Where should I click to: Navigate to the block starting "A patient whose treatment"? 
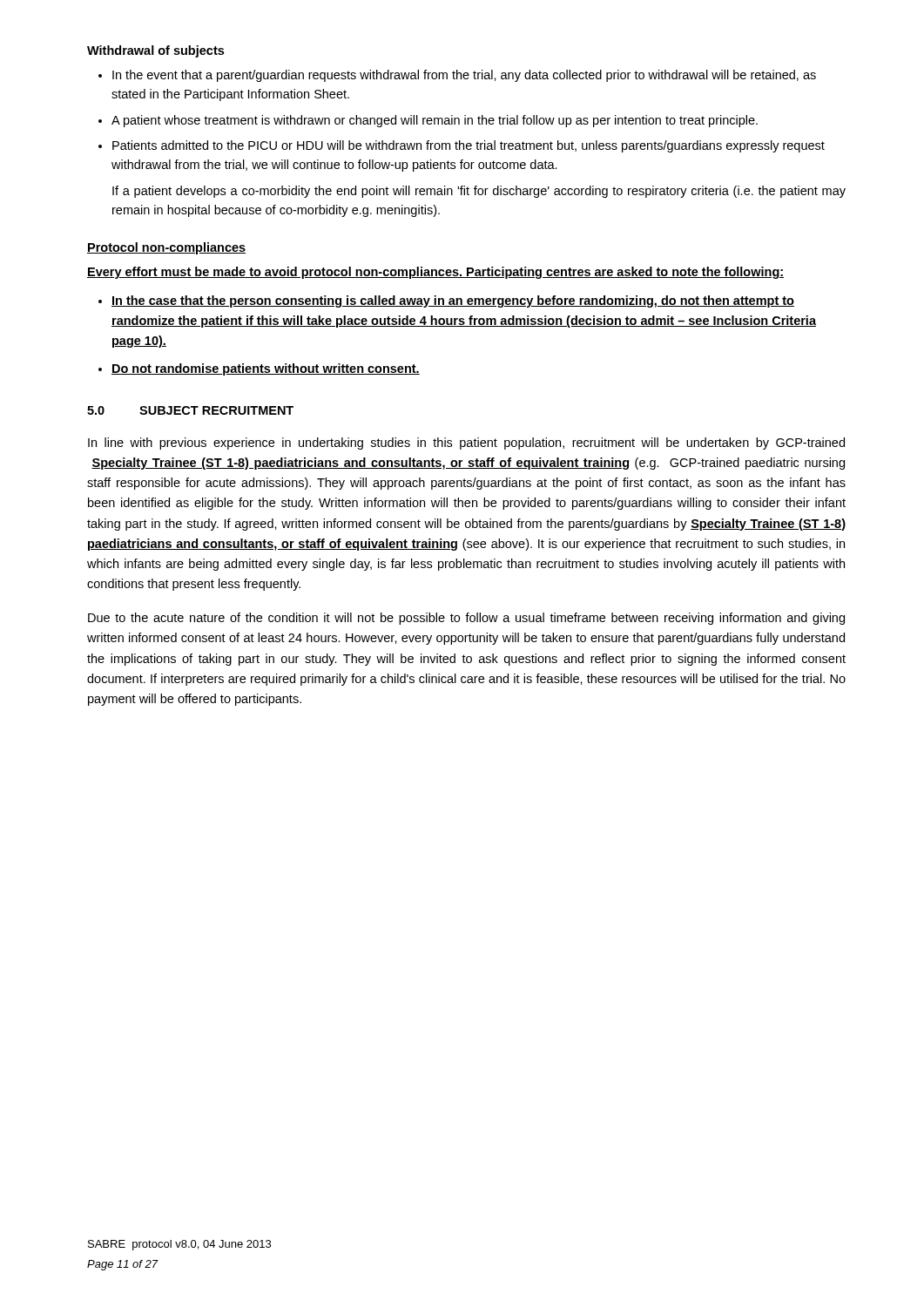coord(466,121)
